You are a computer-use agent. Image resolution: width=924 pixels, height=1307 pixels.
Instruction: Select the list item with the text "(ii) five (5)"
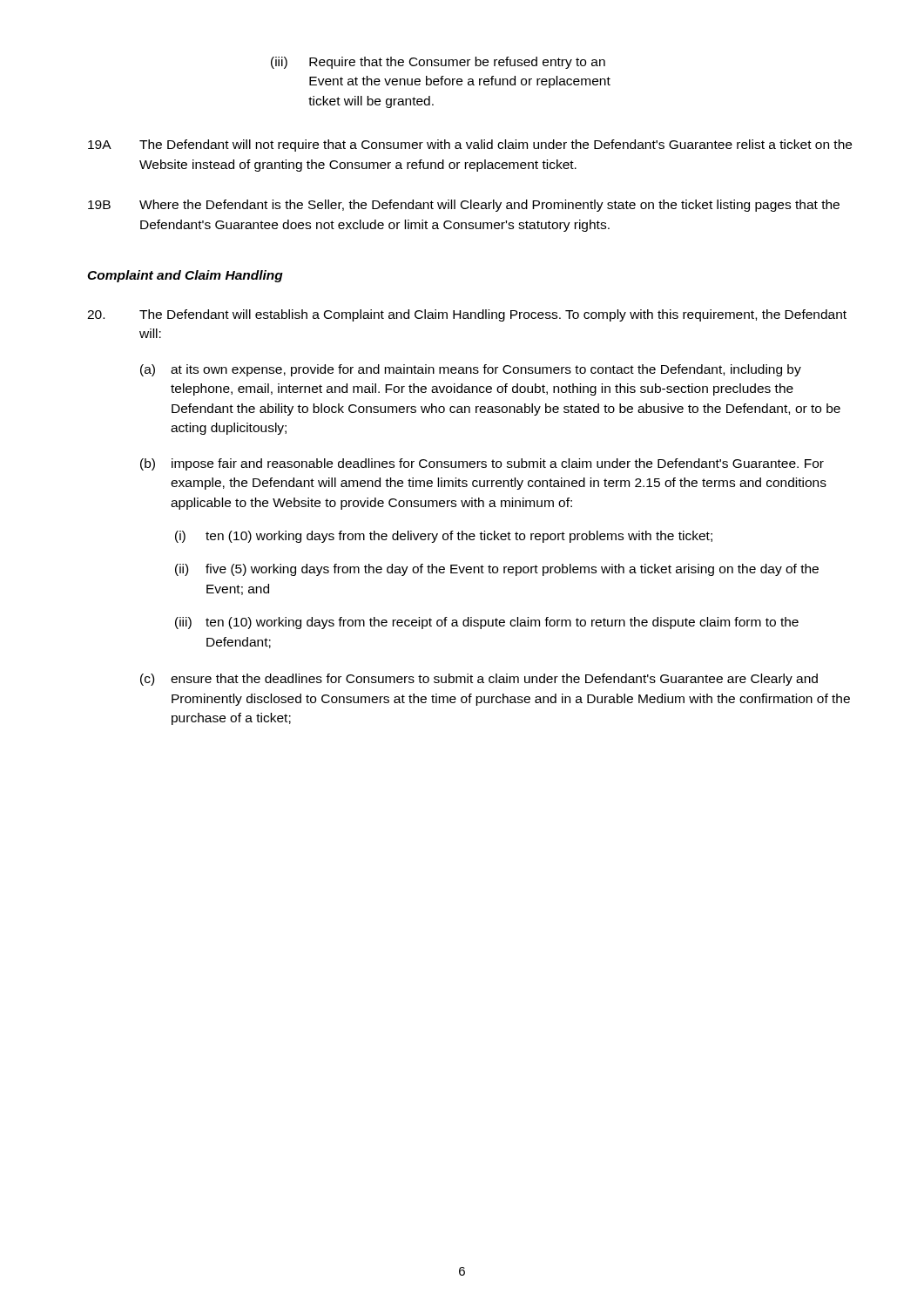(514, 579)
